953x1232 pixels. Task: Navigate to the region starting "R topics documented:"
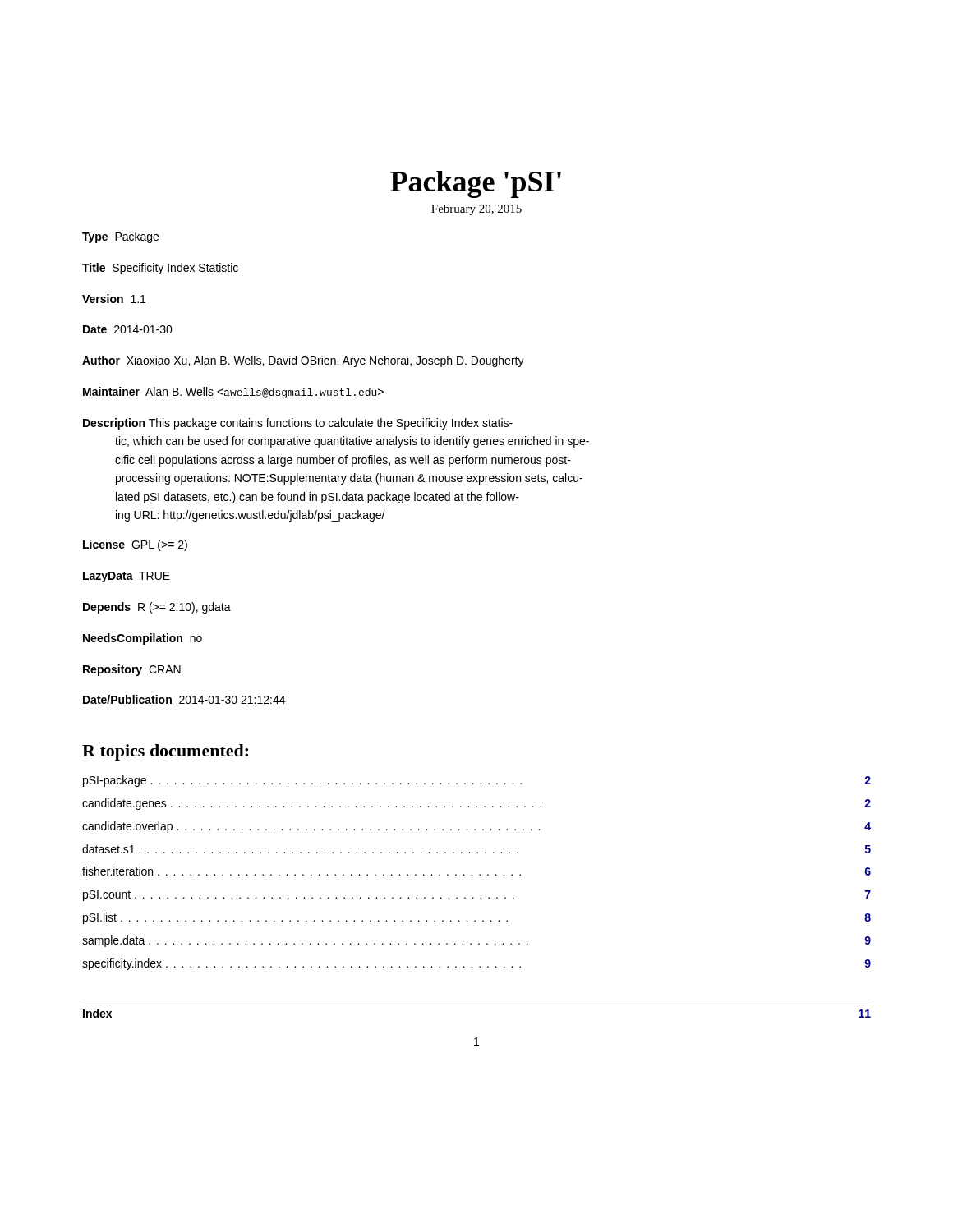pyautogui.click(x=166, y=750)
